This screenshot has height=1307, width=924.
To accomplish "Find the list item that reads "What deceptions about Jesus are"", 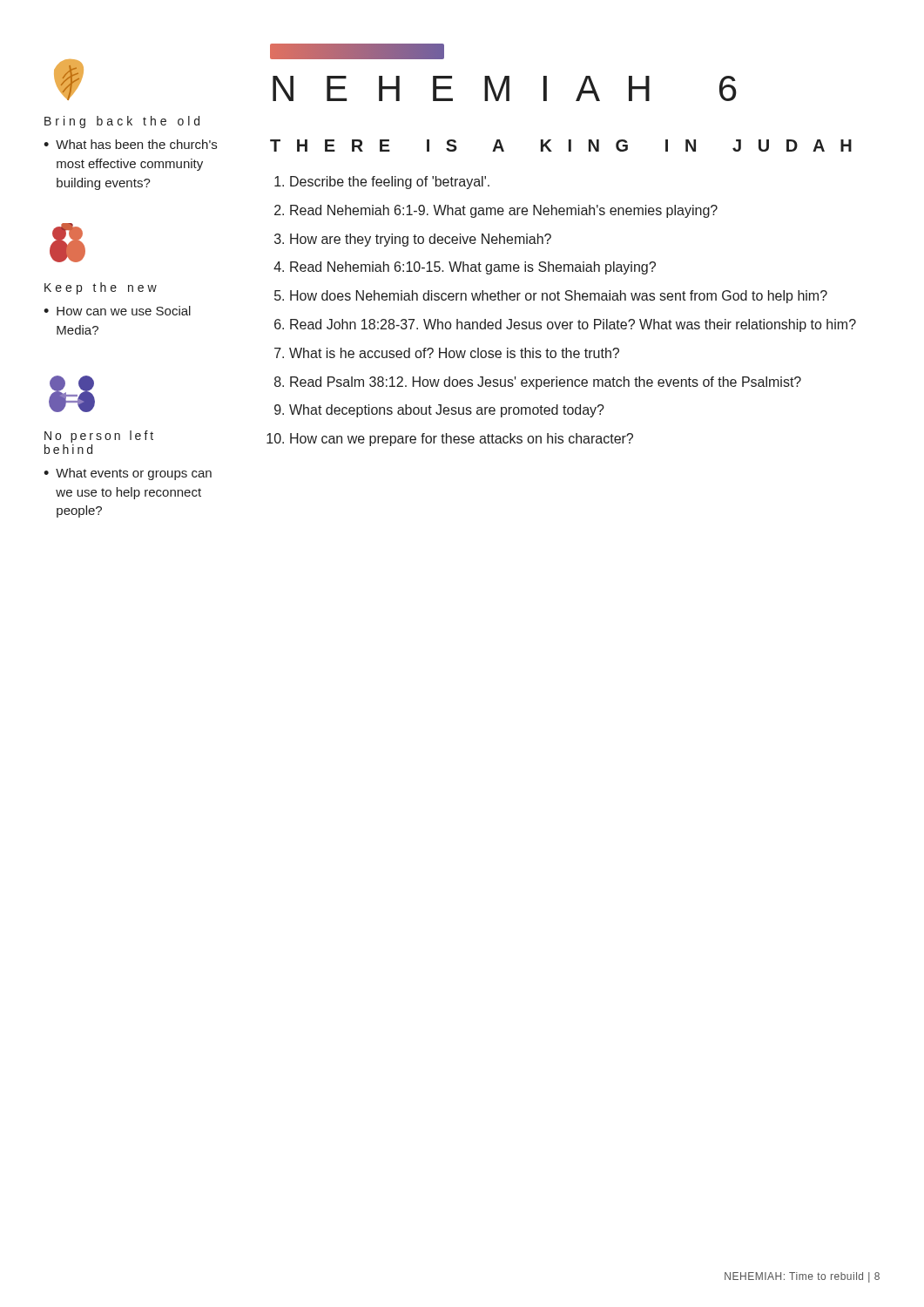I will tap(447, 410).
